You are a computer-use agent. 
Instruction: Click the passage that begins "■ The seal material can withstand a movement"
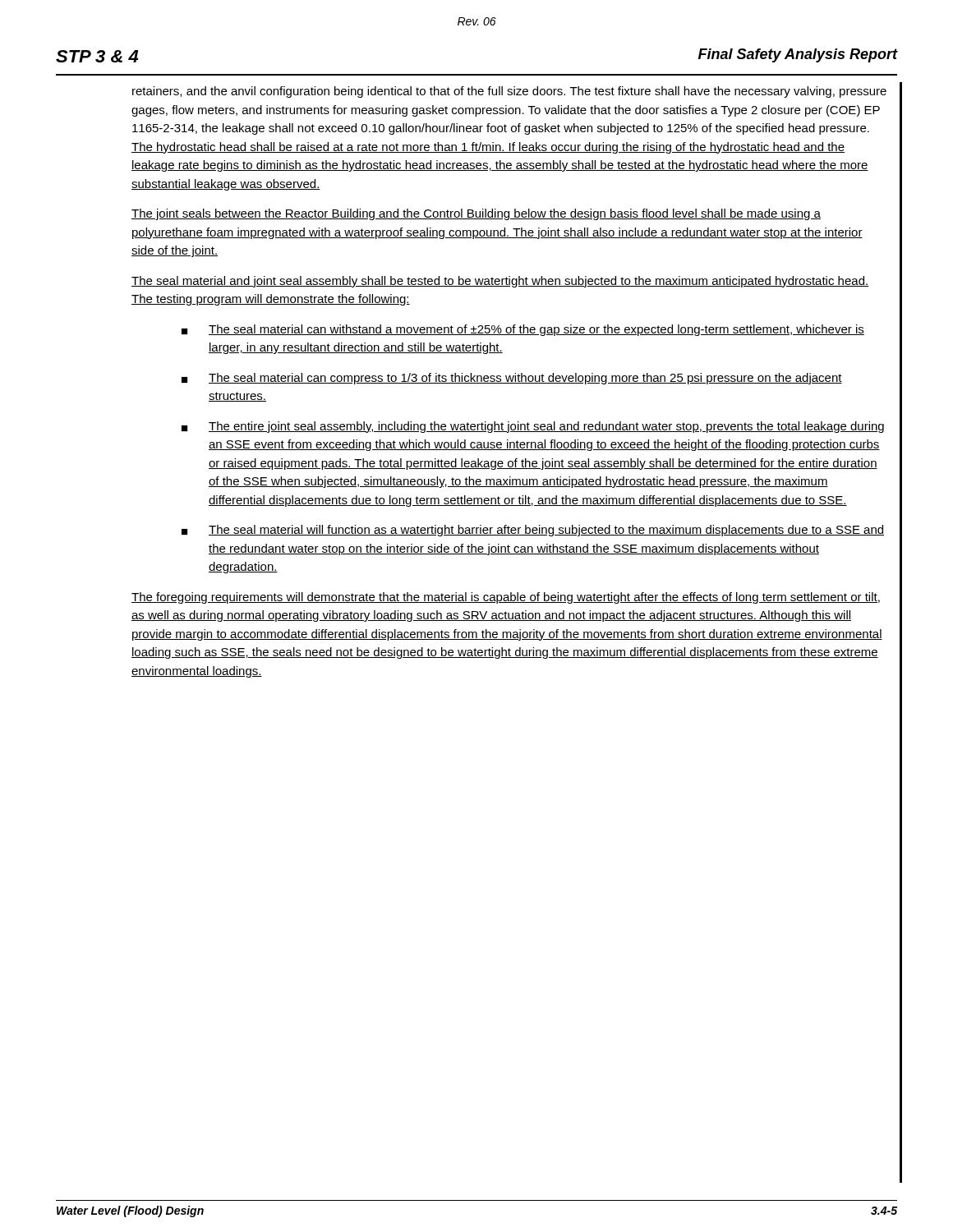pos(534,338)
